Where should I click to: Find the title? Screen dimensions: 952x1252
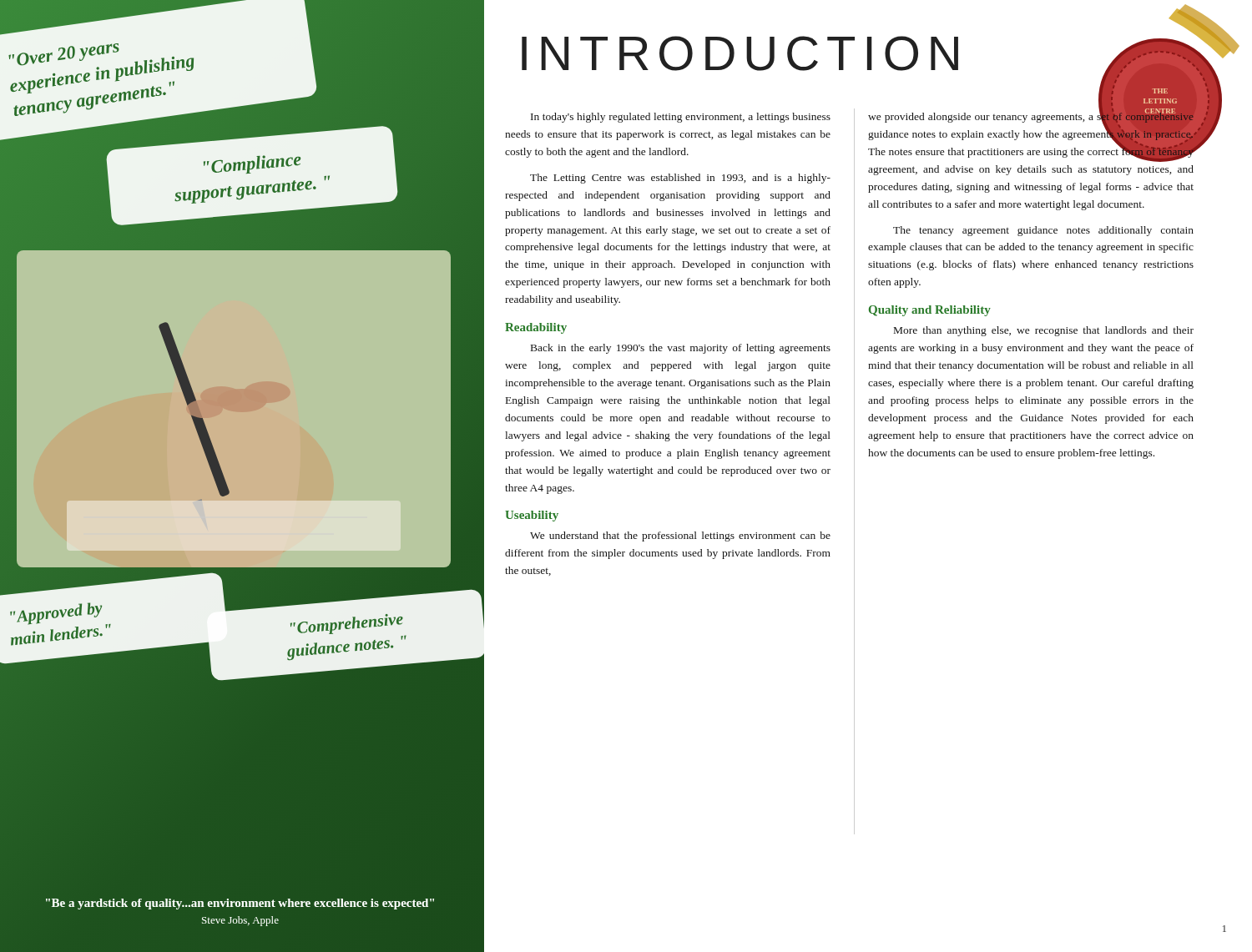click(743, 53)
